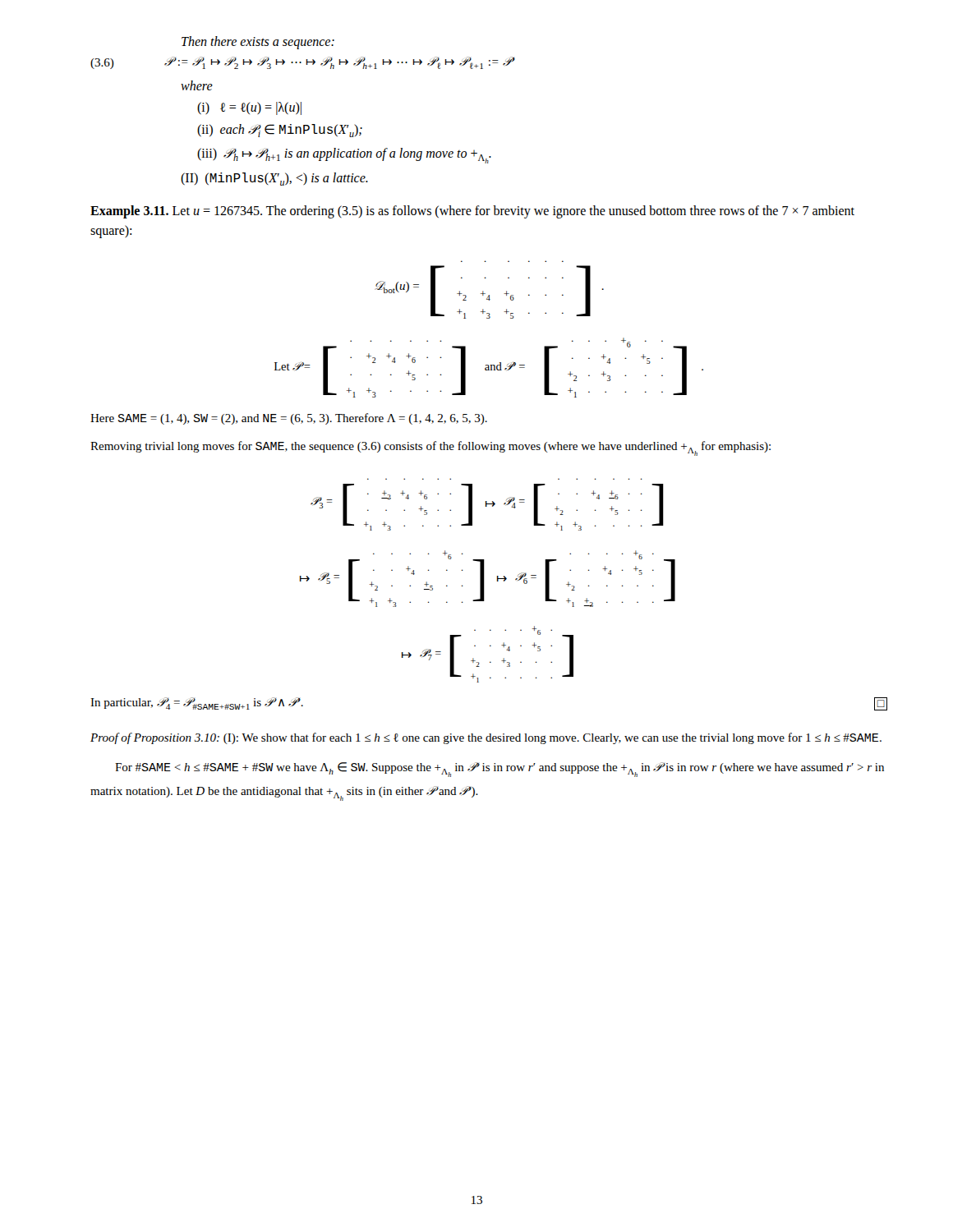Find the text block containing "Proof of Proposition 3.10: (I): We show"
The height and width of the screenshot is (1232, 953).
coord(486,739)
